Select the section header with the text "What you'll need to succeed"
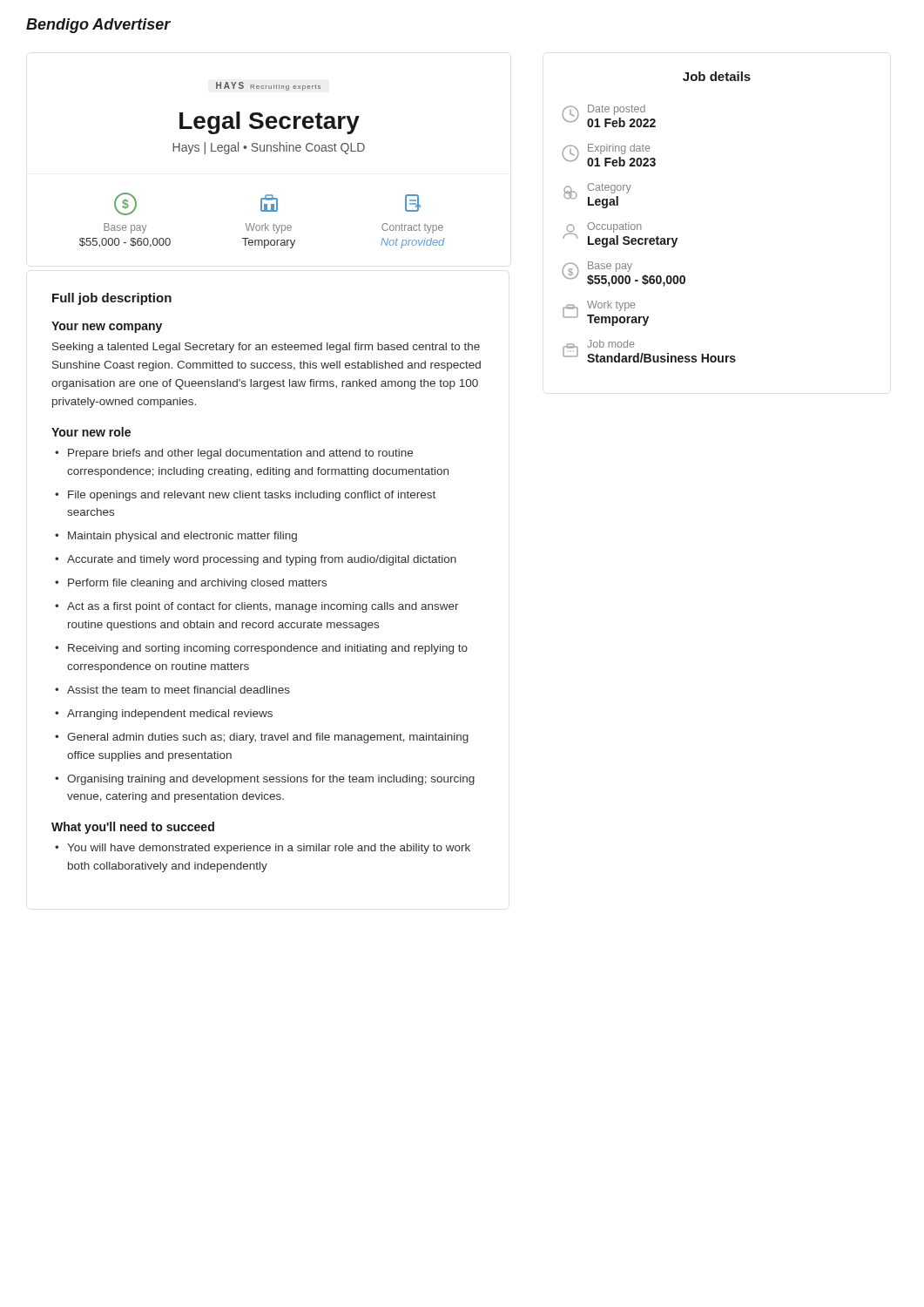924x1307 pixels. tap(133, 827)
